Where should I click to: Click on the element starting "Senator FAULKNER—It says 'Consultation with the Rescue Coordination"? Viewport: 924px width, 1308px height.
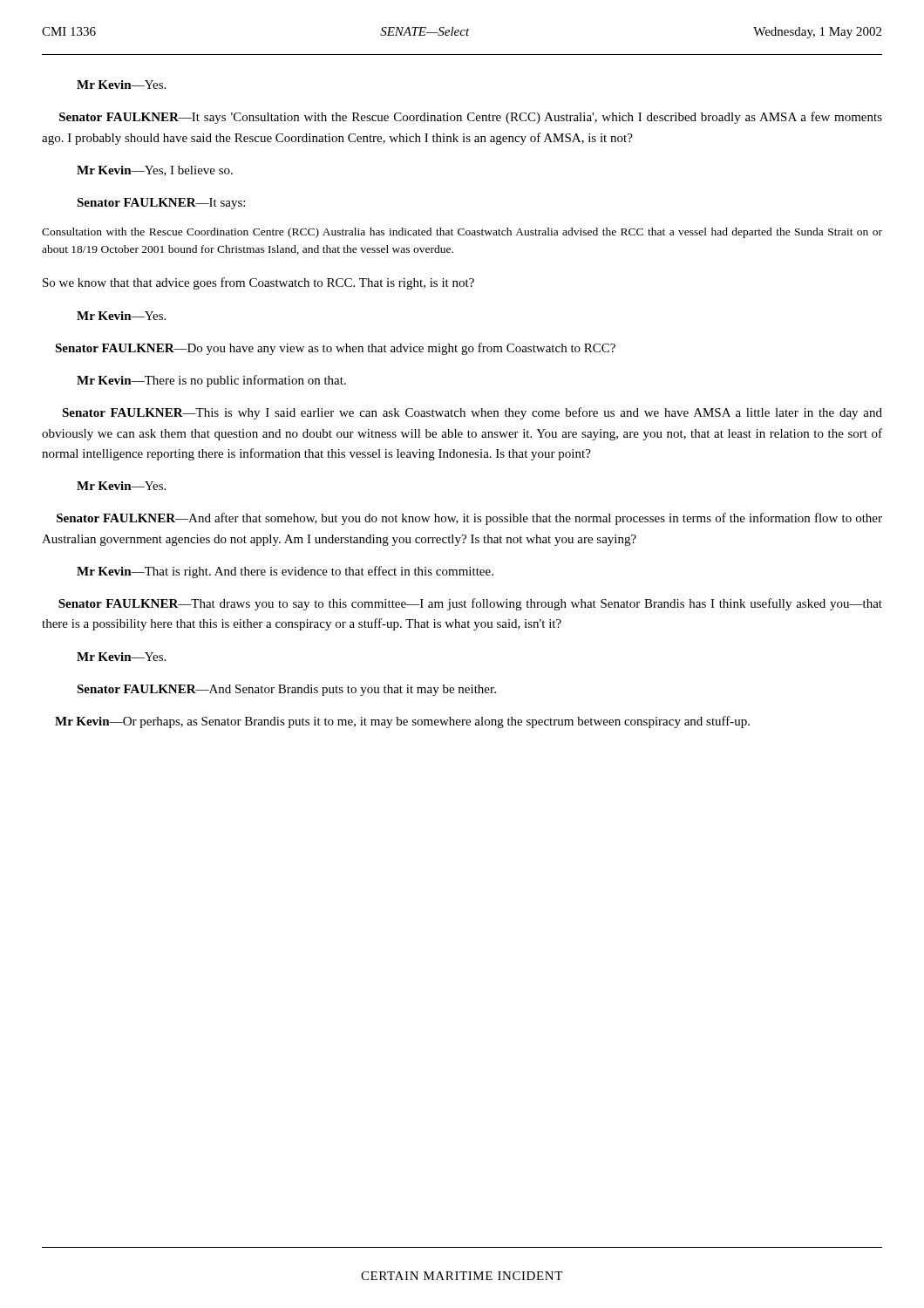pos(462,127)
